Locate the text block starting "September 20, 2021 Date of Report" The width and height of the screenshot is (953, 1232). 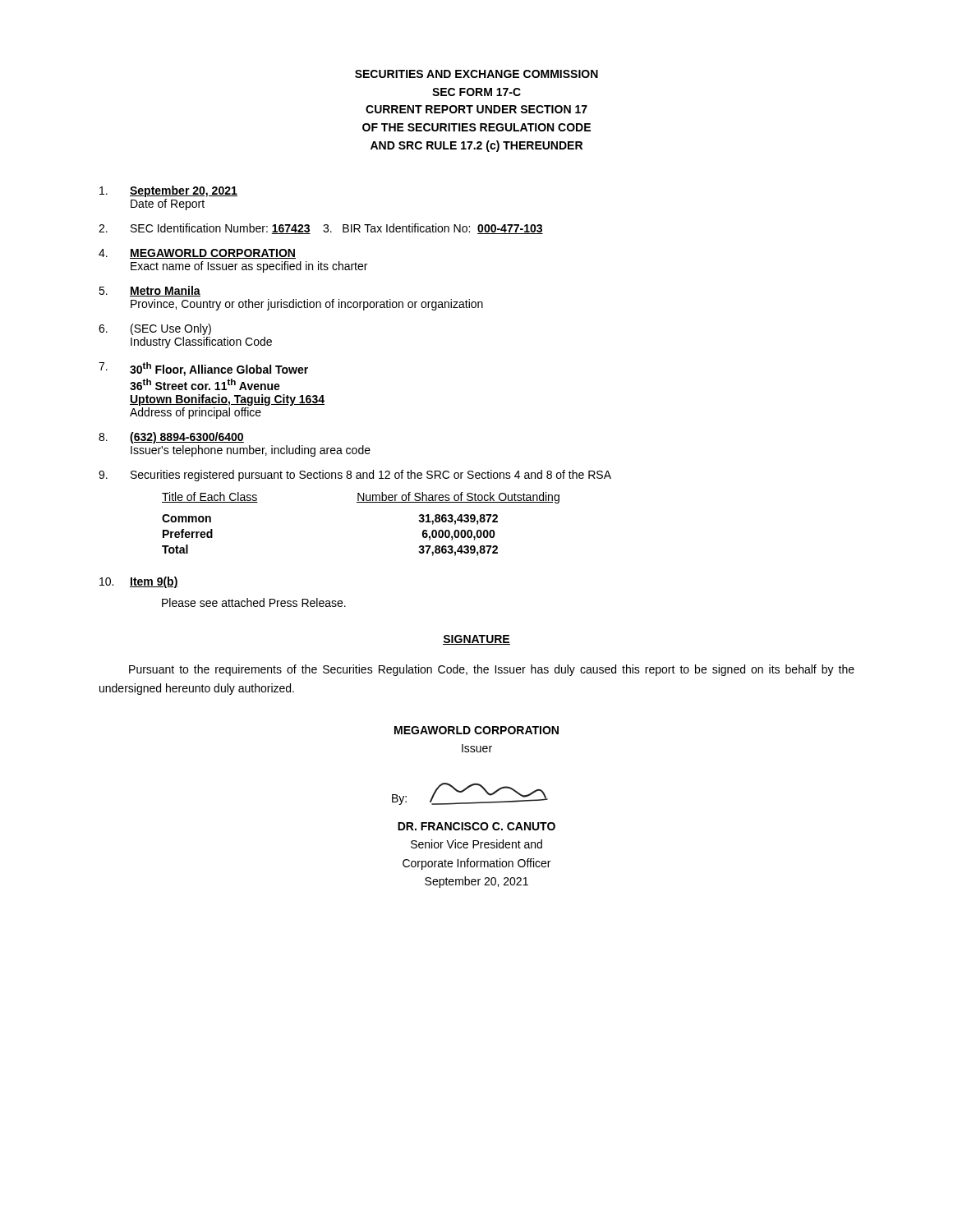point(168,197)
